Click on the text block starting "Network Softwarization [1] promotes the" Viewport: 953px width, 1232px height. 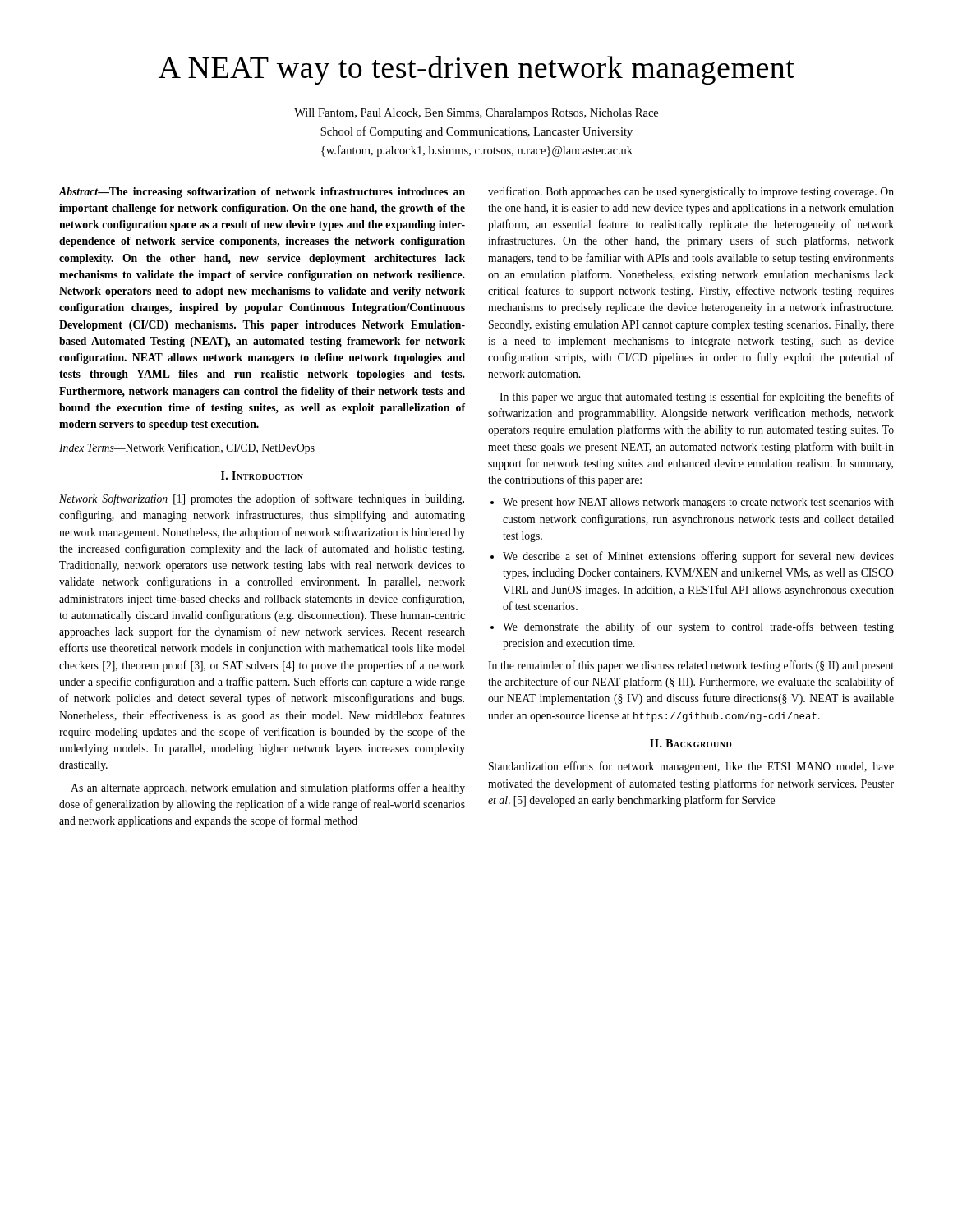(x=262, y=632)
